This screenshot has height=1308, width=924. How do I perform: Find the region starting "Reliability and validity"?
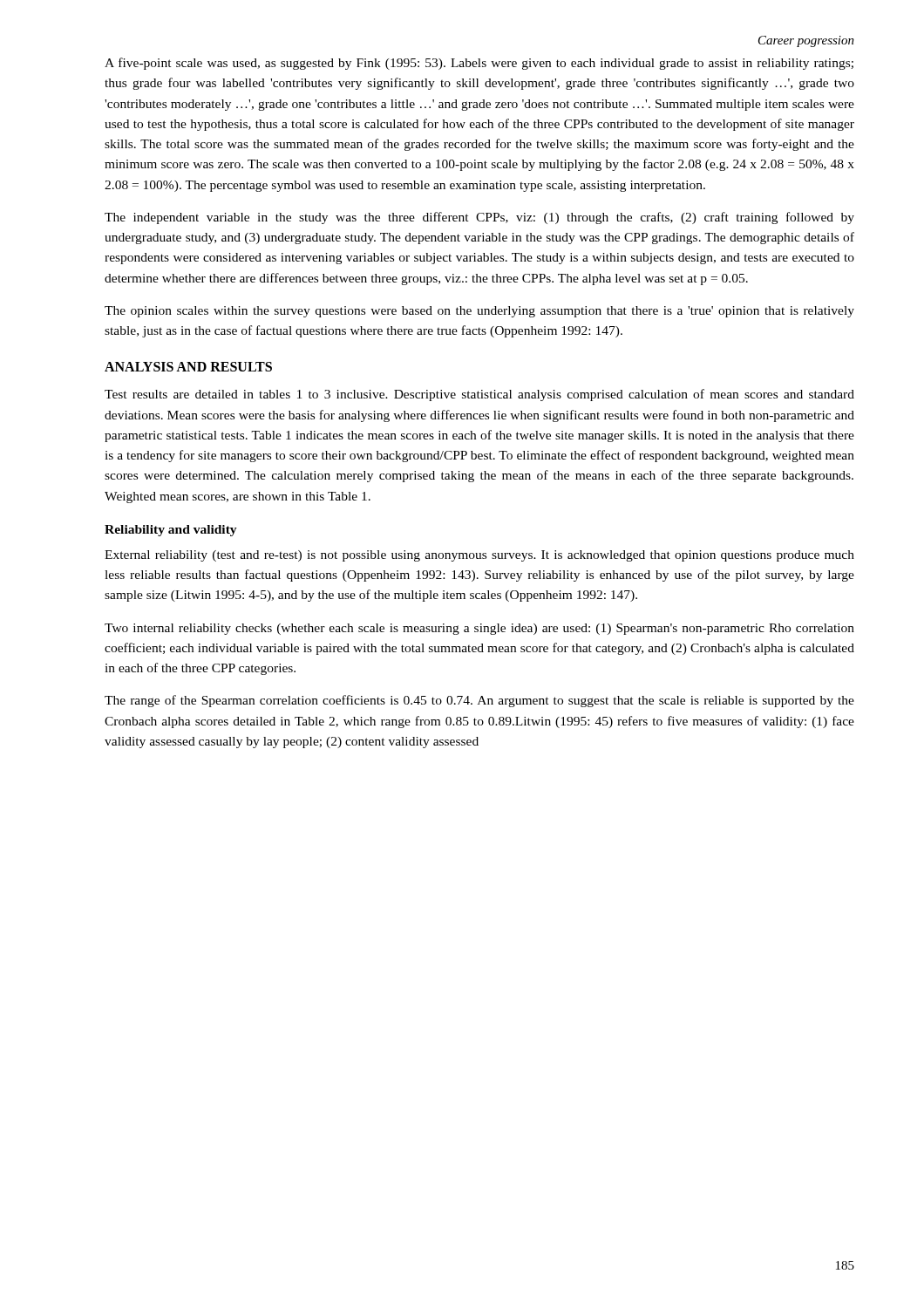coord(171,529)
